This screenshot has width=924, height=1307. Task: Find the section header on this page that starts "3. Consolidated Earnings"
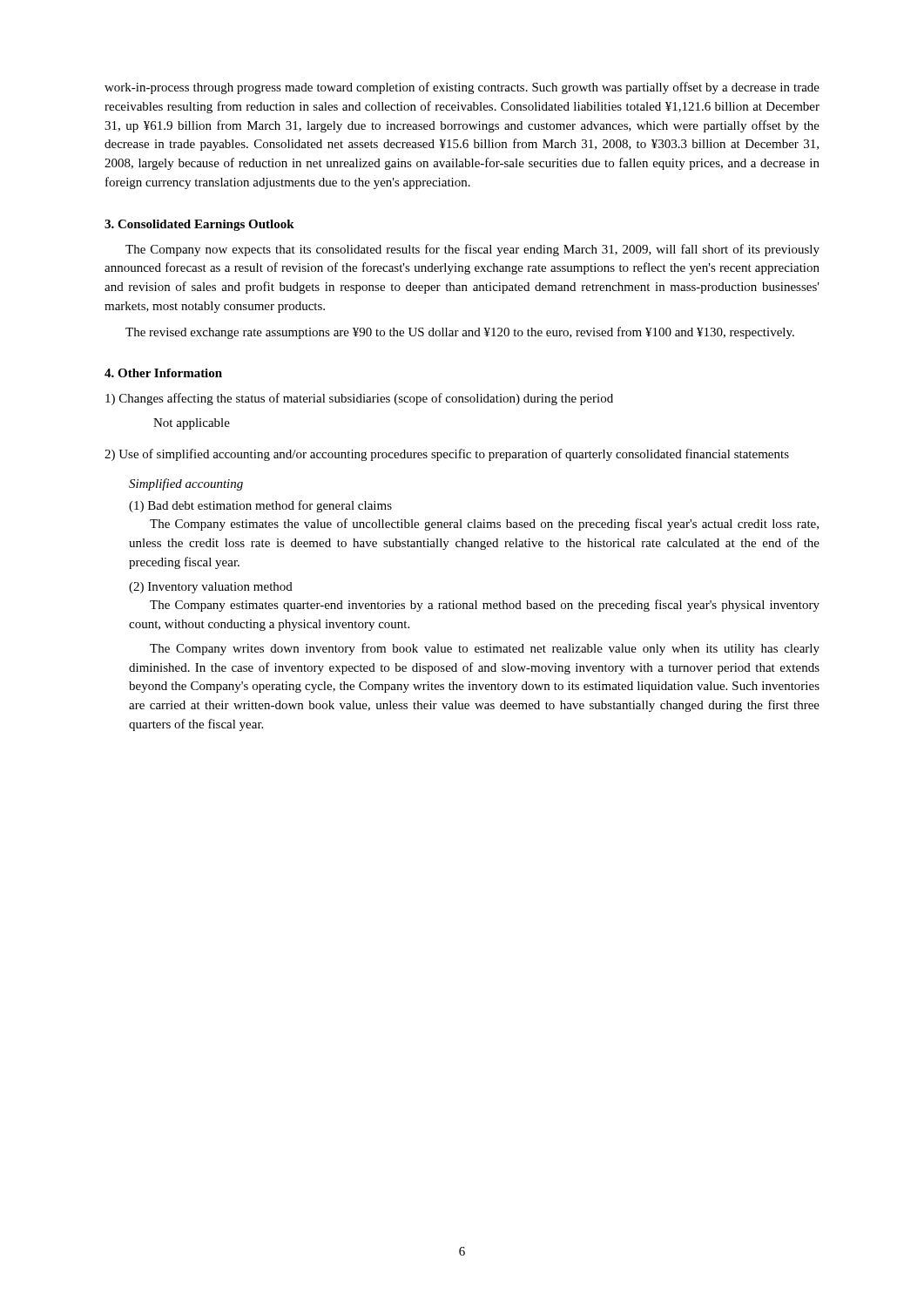(199, 223)
